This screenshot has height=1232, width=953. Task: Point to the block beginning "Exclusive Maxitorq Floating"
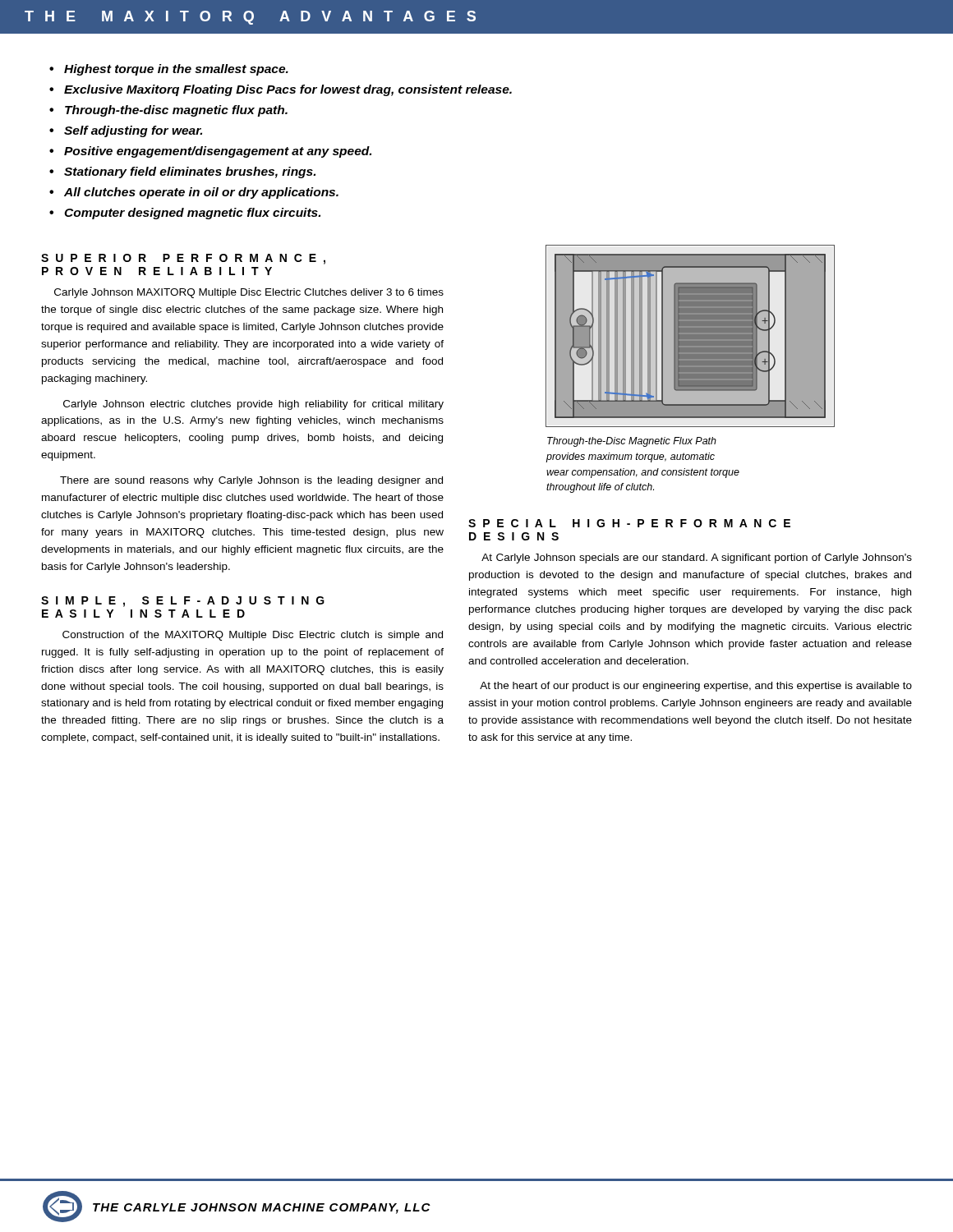click(x=288, y=89)
